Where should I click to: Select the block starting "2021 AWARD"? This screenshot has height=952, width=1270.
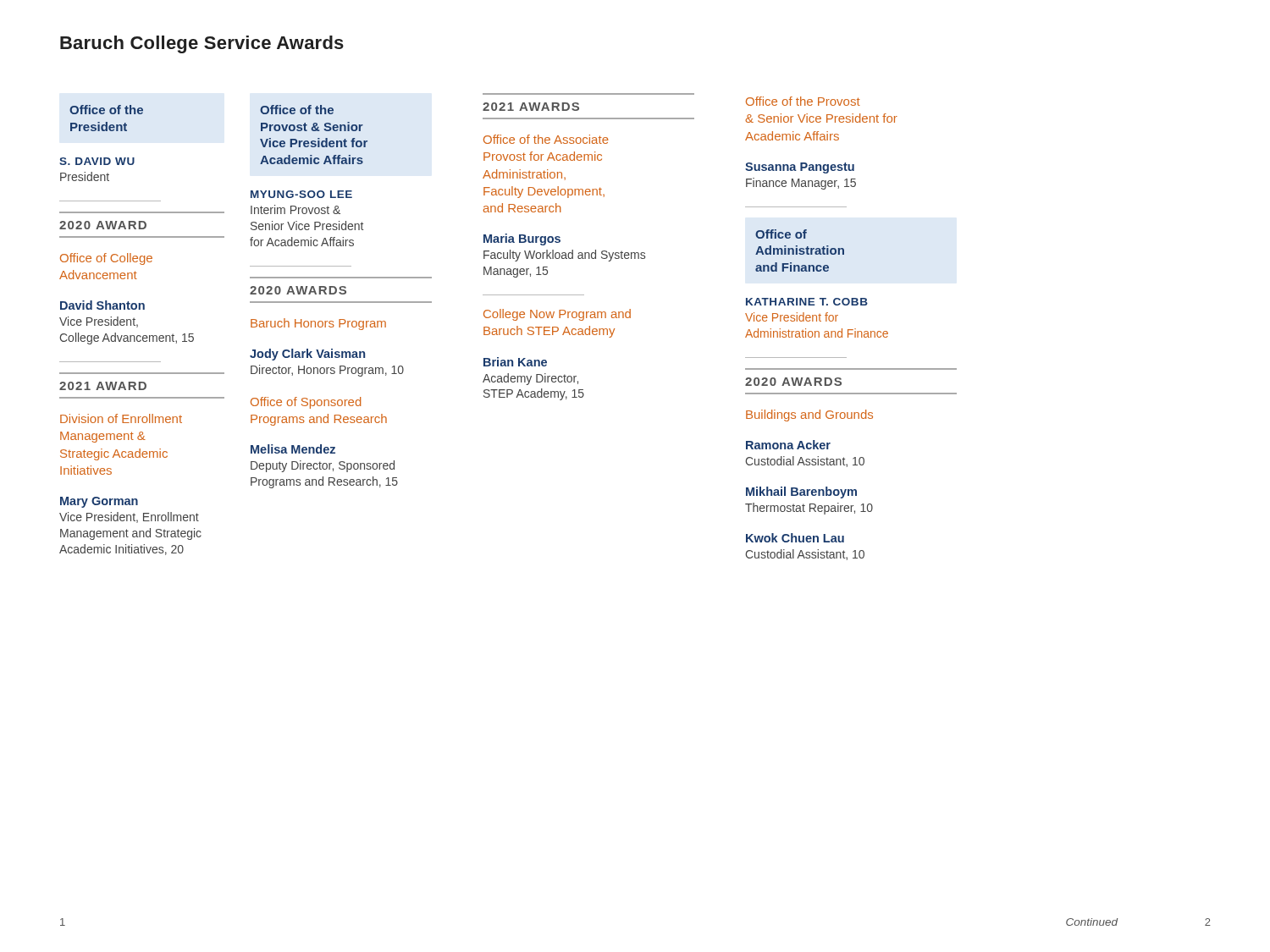[x=104, y=386]
